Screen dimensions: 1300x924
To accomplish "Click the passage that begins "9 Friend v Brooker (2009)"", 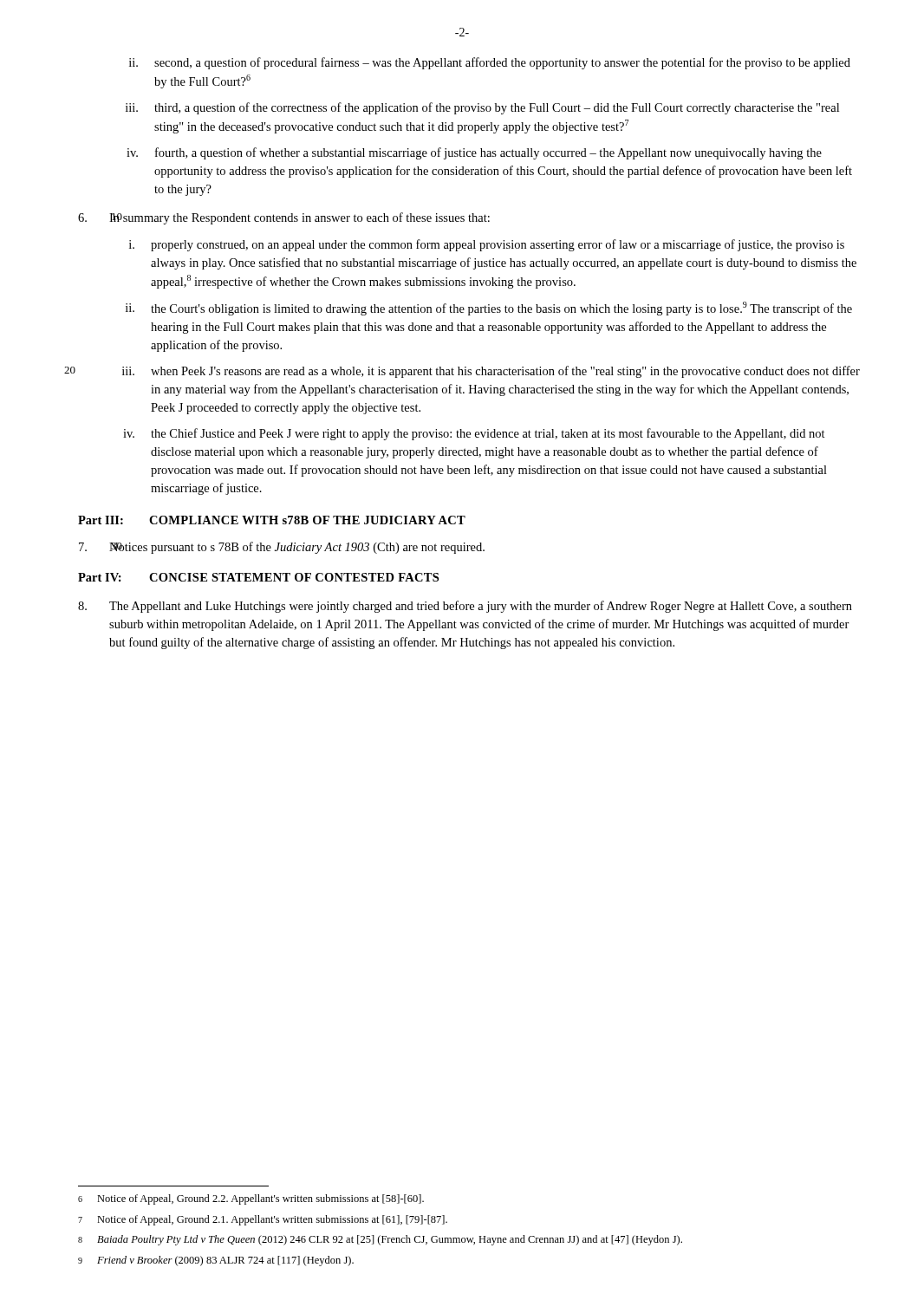I will point(216,1261).
